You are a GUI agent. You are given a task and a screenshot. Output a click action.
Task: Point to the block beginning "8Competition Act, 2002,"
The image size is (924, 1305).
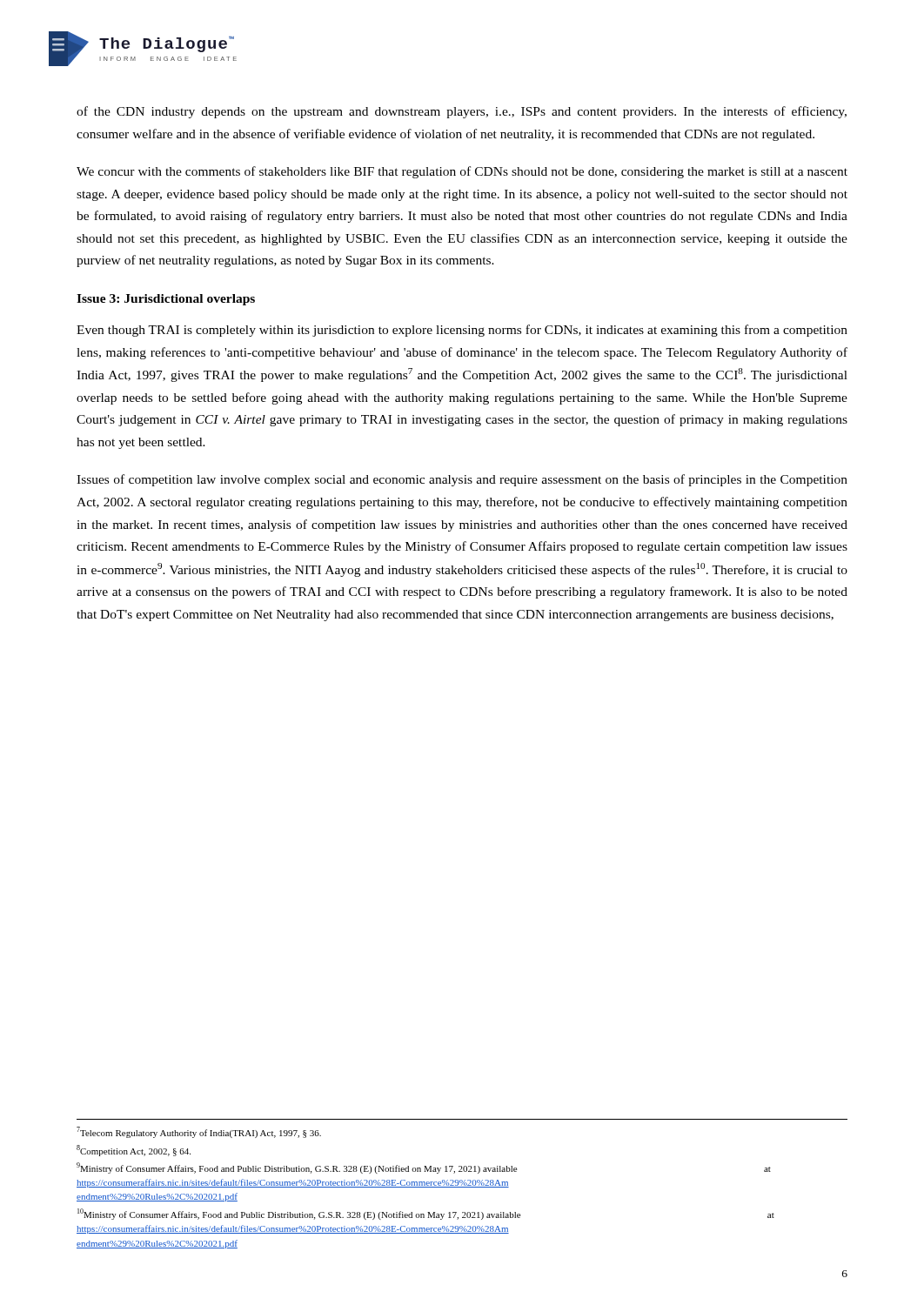[134, 1150]
